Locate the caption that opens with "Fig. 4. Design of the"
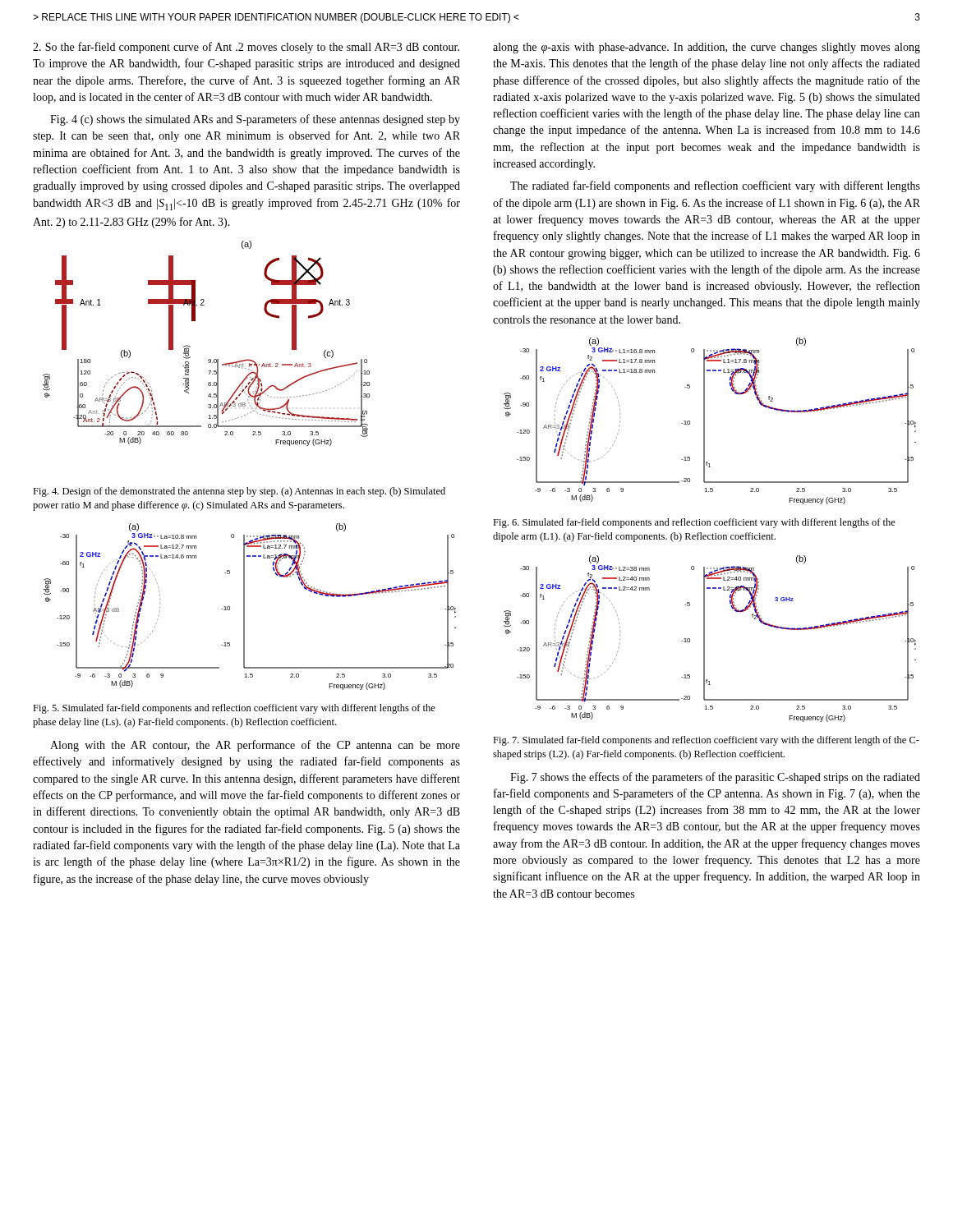953x1232 pixels. click(x=239, y=498)
